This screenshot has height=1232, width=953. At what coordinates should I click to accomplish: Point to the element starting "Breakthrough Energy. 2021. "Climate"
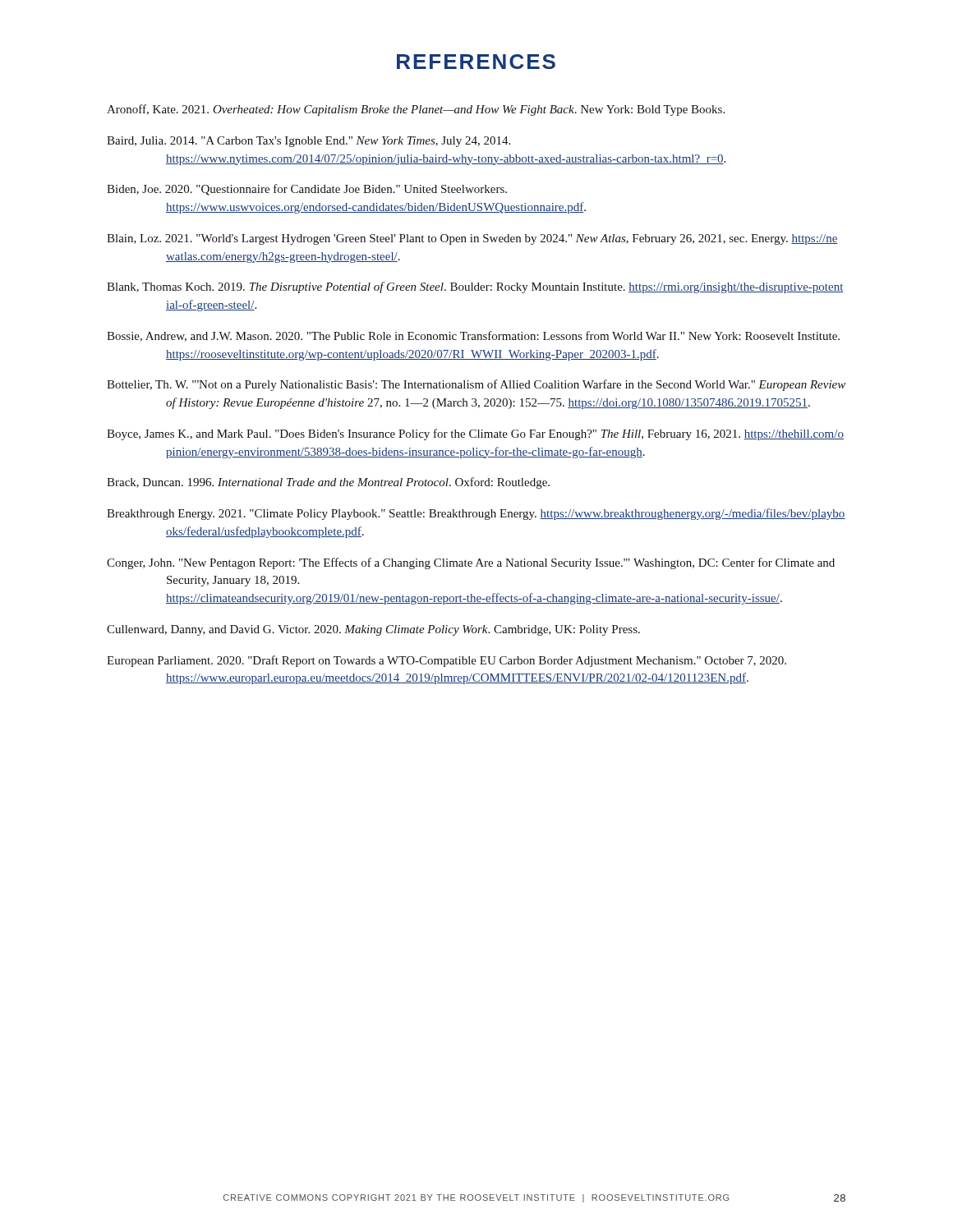pos(476,522)
